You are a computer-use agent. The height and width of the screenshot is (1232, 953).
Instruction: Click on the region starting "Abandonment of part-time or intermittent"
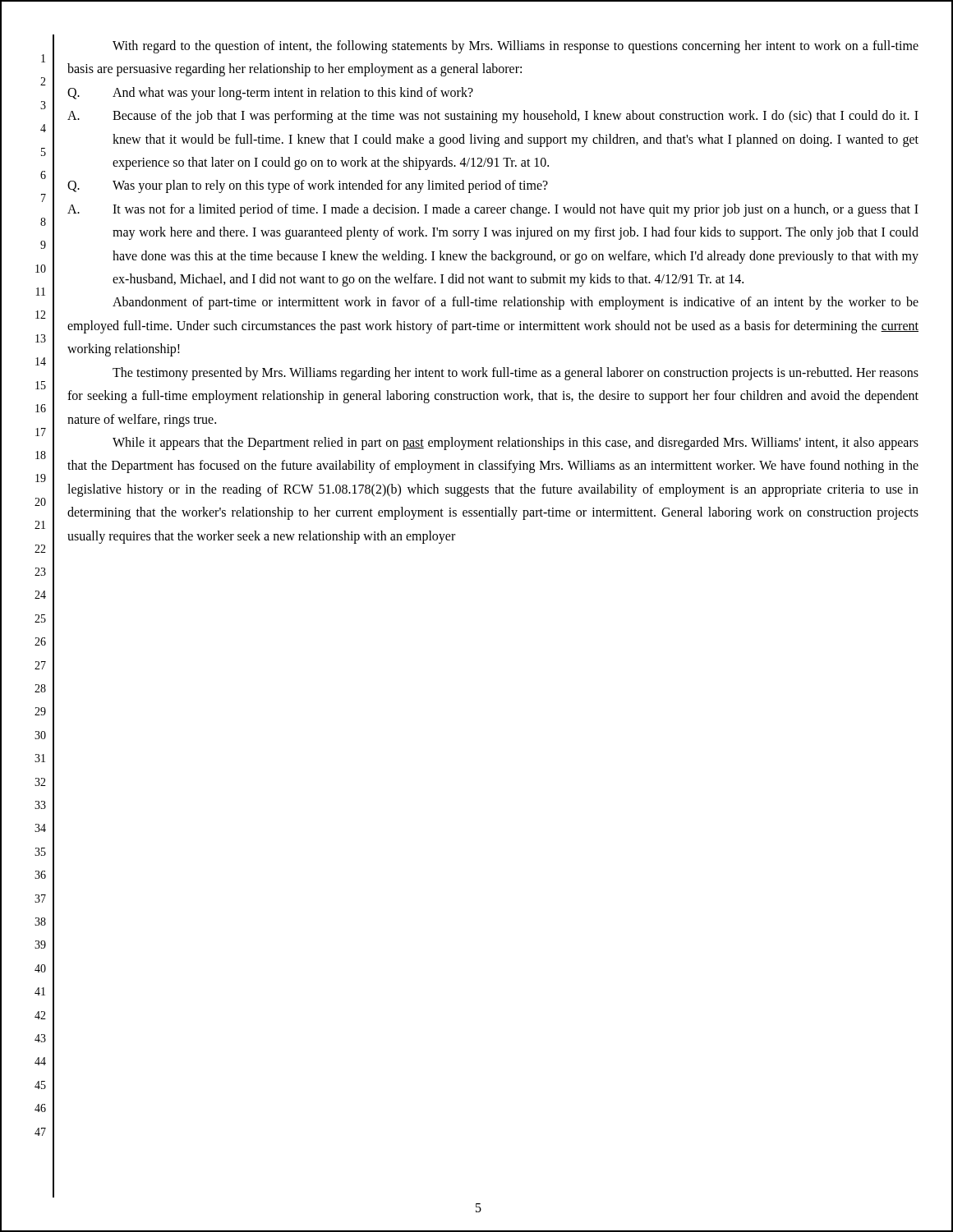click(x=493, y=326)
